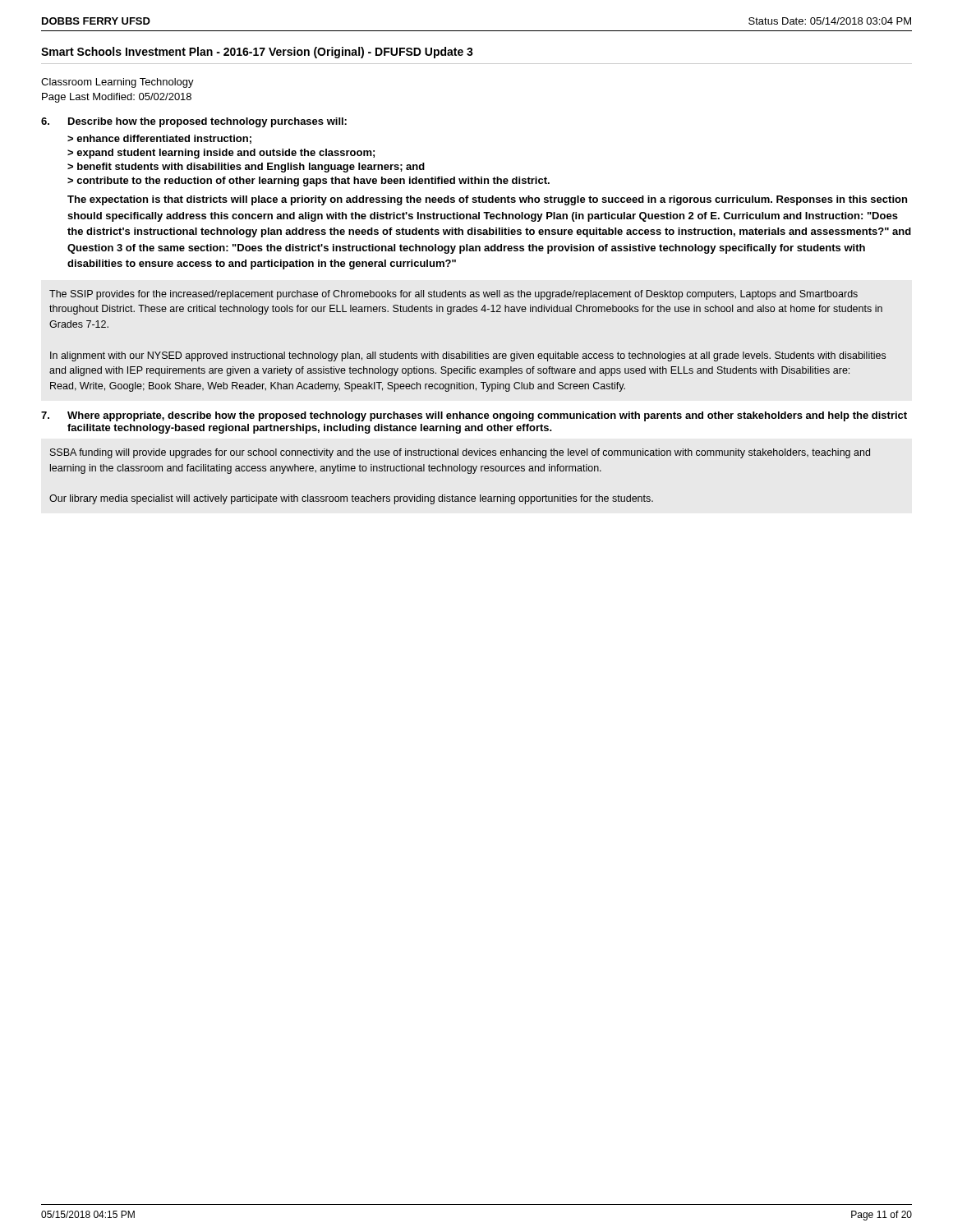Select the passage starting "> benefit students with disabilities and"

tap(246, 166)
